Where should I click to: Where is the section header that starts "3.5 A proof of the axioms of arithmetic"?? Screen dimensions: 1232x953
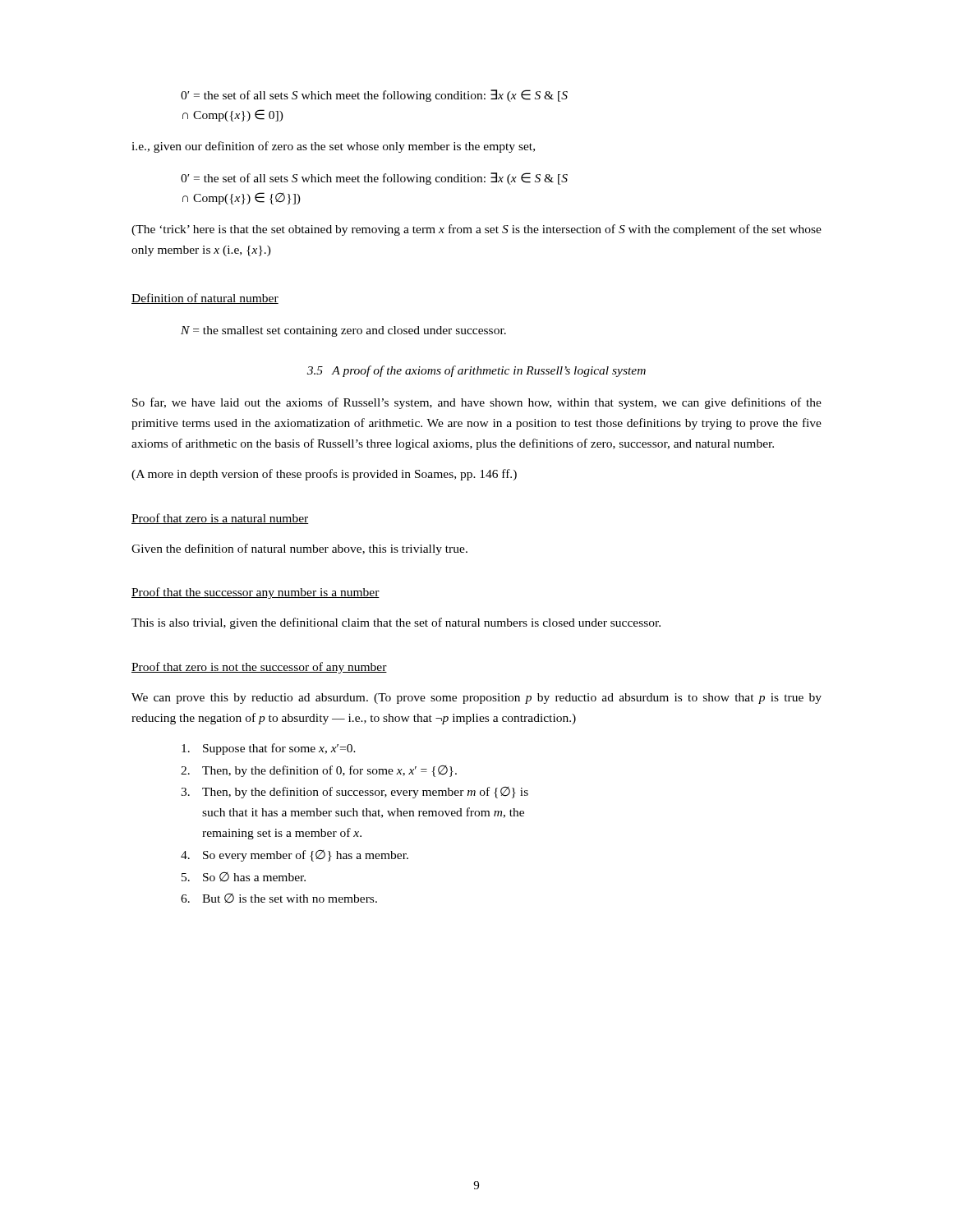(x=476, y=370)
